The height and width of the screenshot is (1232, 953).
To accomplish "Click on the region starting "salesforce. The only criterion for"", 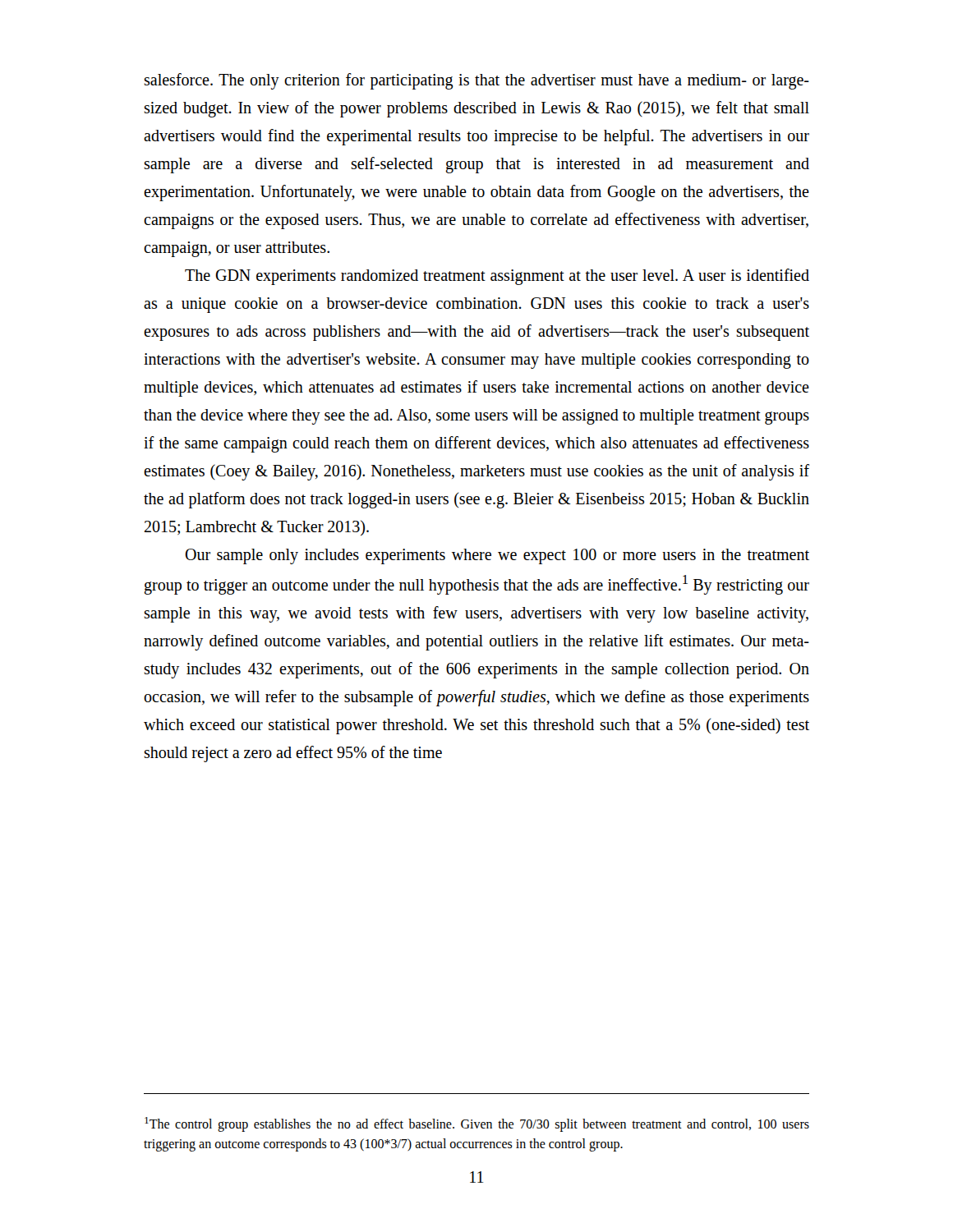I will coord(476,163).
